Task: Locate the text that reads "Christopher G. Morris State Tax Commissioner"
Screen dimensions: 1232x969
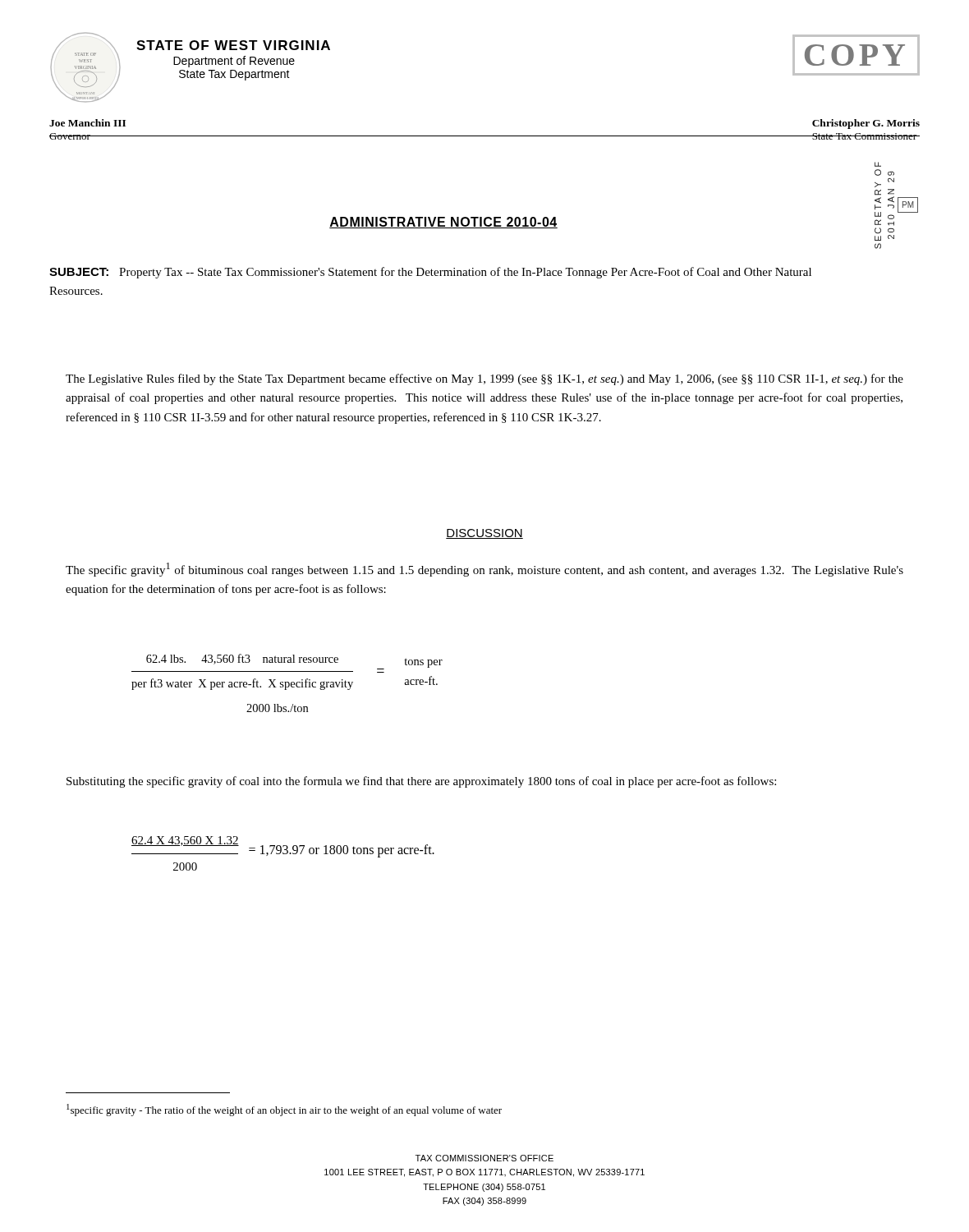Action: tap(866, 130)
